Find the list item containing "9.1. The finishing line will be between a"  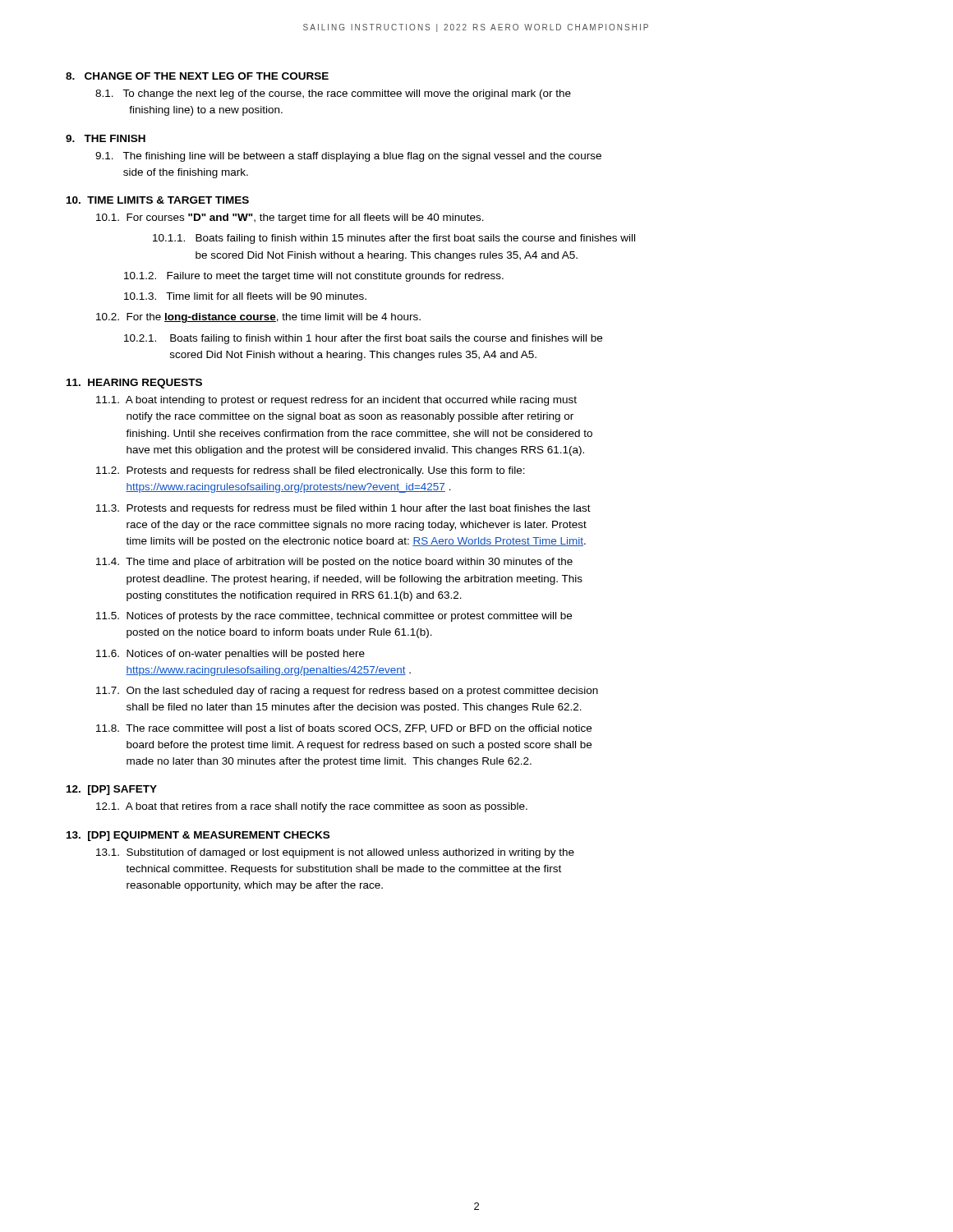coord(349,164)
